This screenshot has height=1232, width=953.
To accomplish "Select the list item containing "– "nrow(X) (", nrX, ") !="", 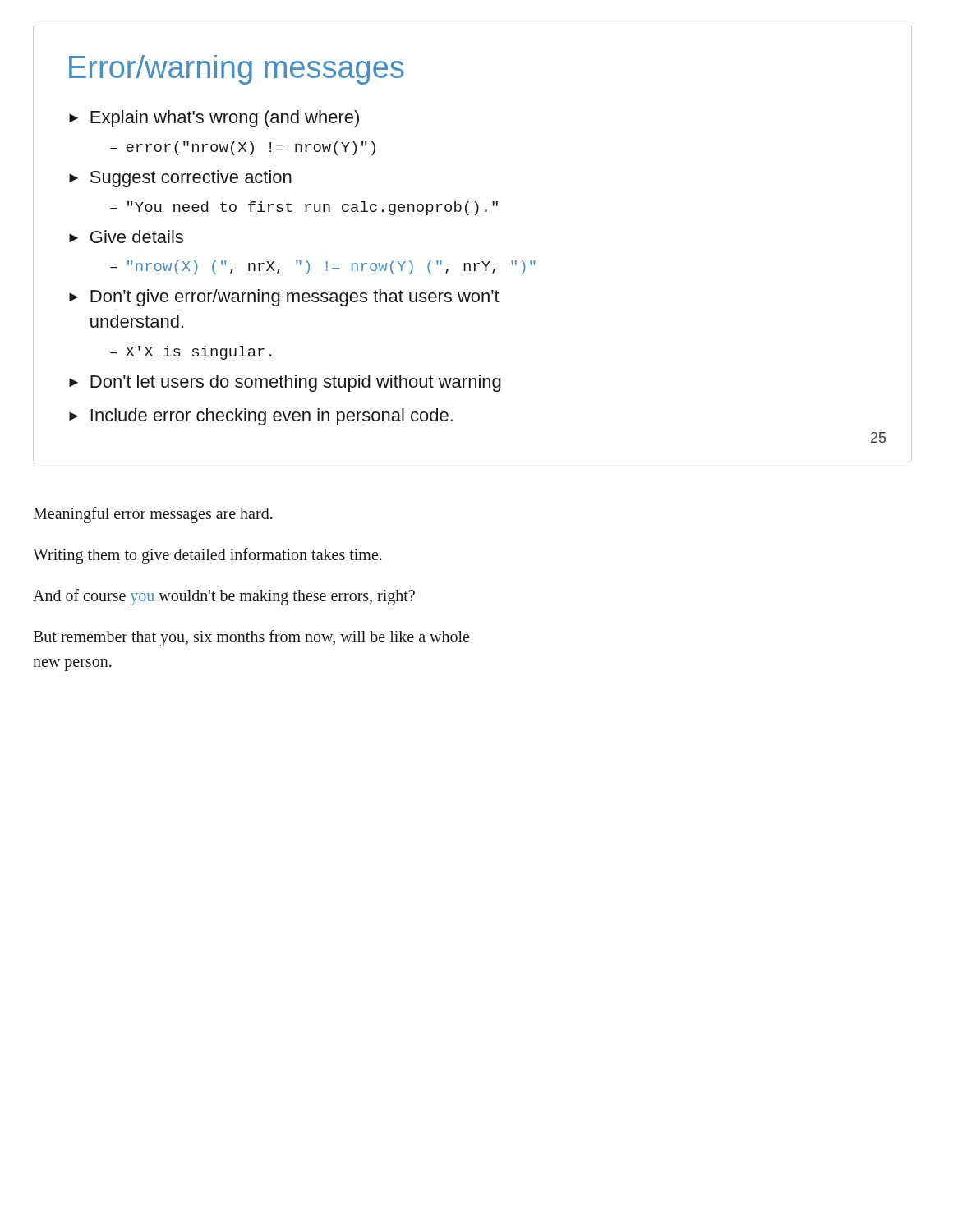I will pyautogui.click(x=323, y=267).
